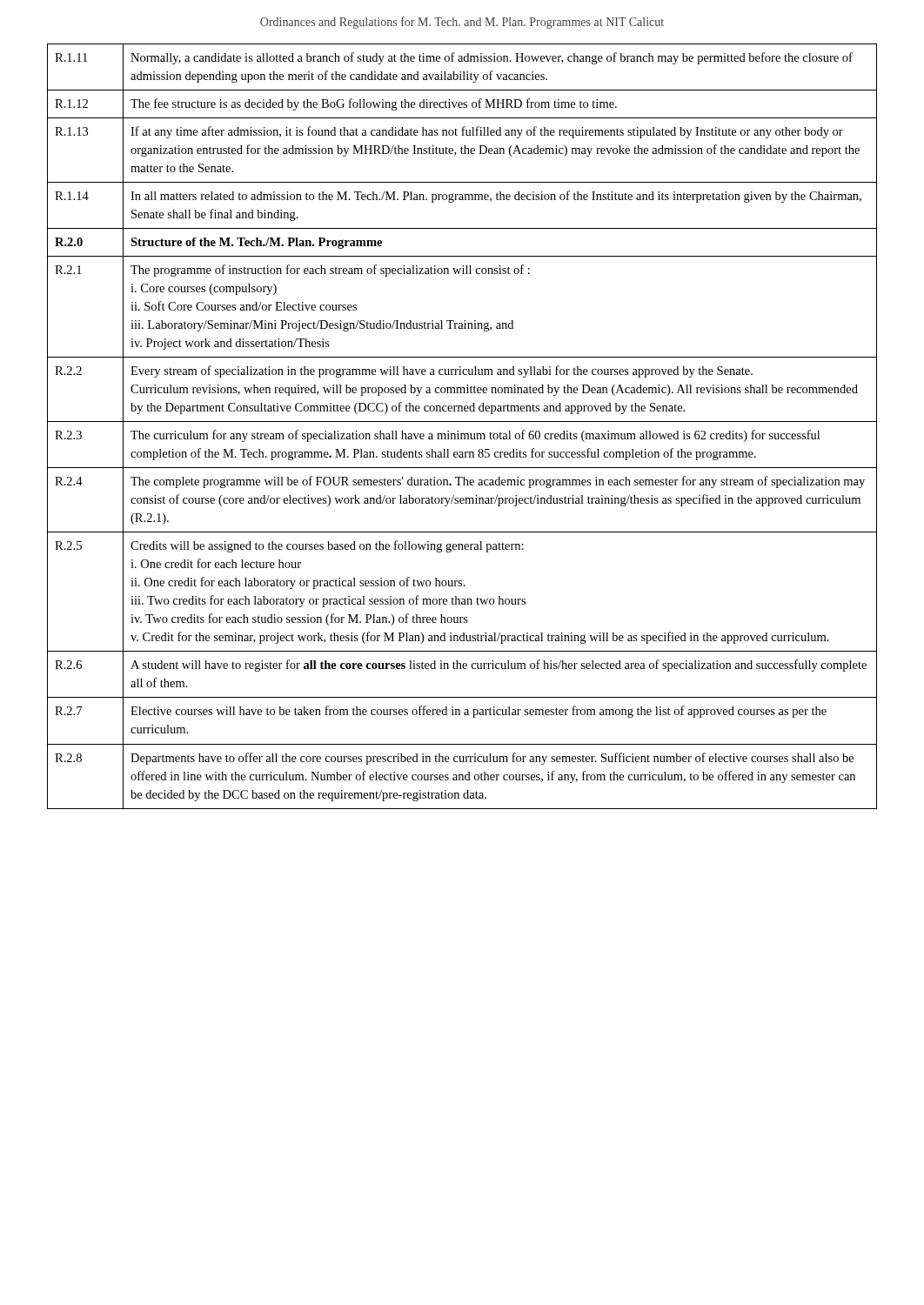The width and height of the screenshot is (924, 1305).
Task: Select the table
Action: (462, 426)
